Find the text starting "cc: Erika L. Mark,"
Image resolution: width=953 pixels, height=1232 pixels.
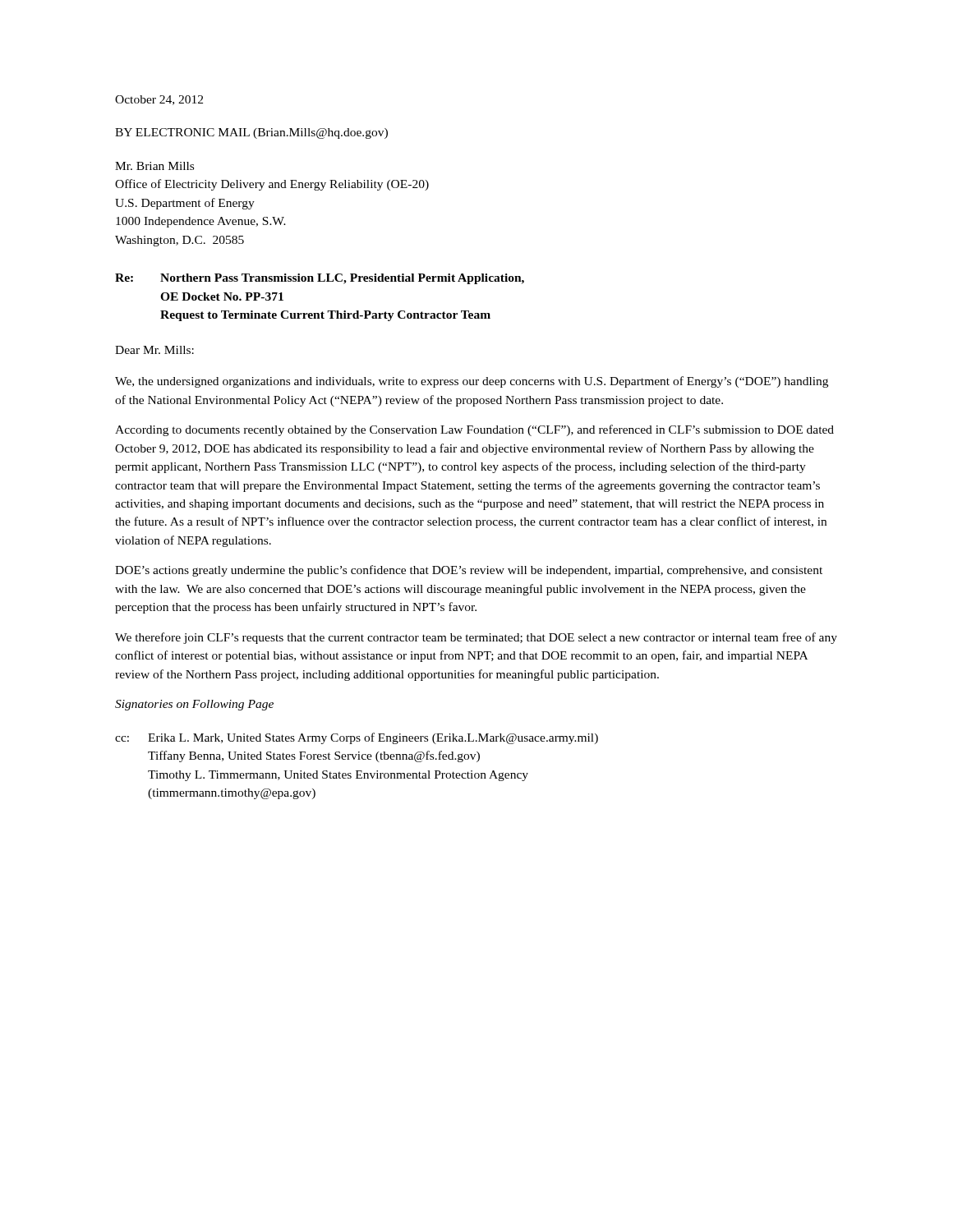pos(476,765)
